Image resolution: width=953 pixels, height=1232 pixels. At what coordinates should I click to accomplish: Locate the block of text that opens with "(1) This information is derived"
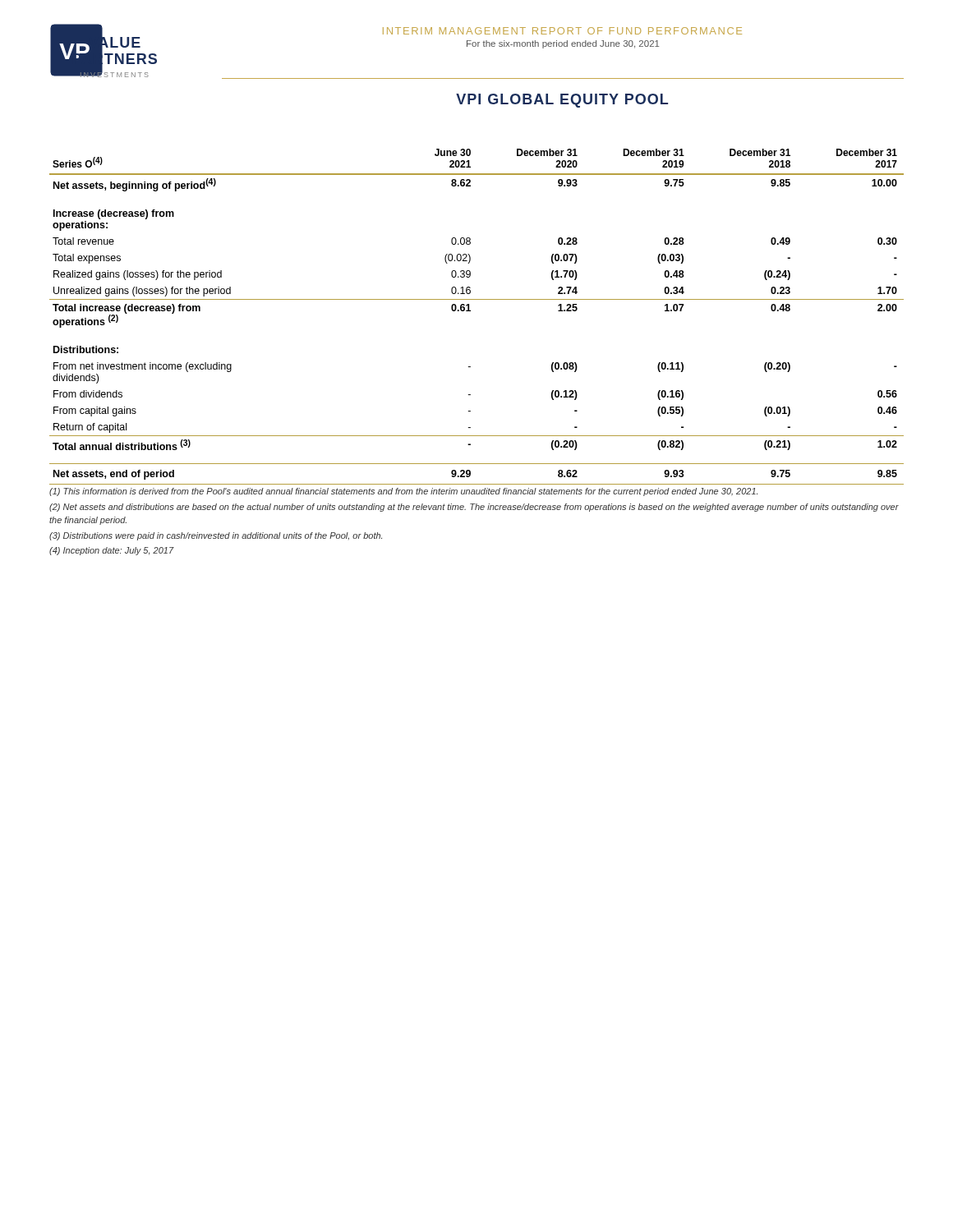404,491
